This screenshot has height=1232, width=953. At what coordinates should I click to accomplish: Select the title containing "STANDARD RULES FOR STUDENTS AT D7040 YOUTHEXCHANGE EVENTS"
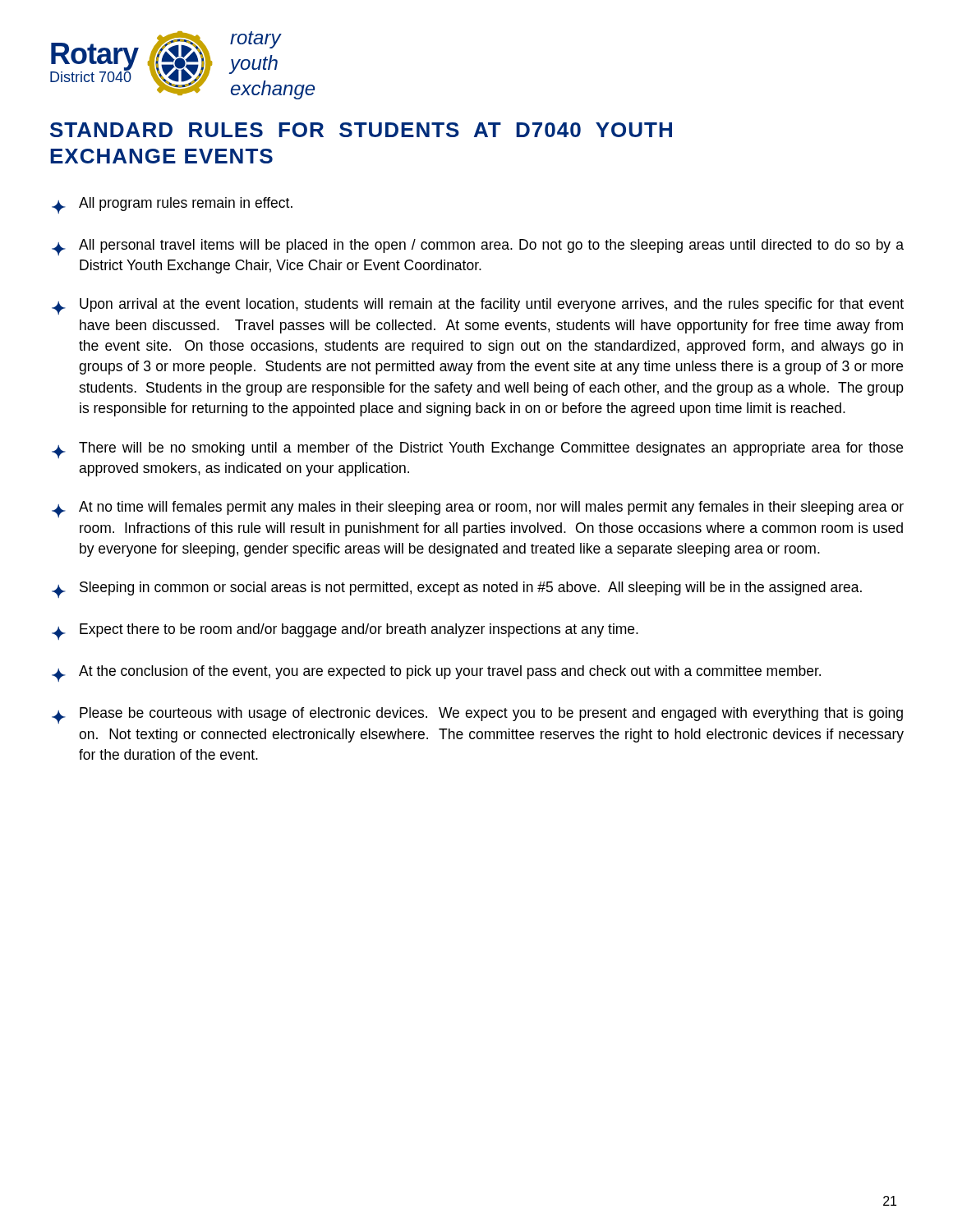click(x=362, y=143)
